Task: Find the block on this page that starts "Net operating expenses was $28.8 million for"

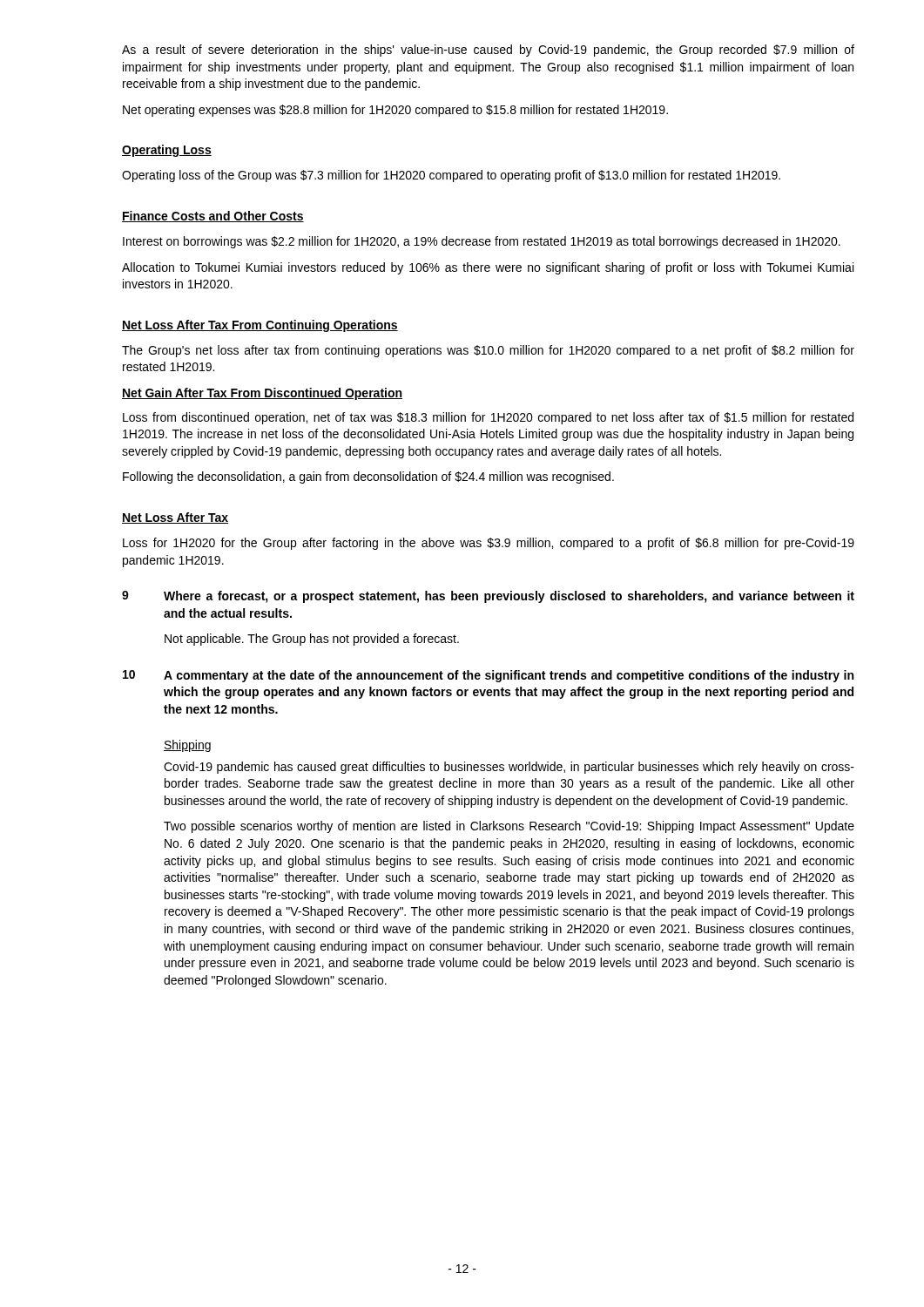Action: (x=488, y=110)
